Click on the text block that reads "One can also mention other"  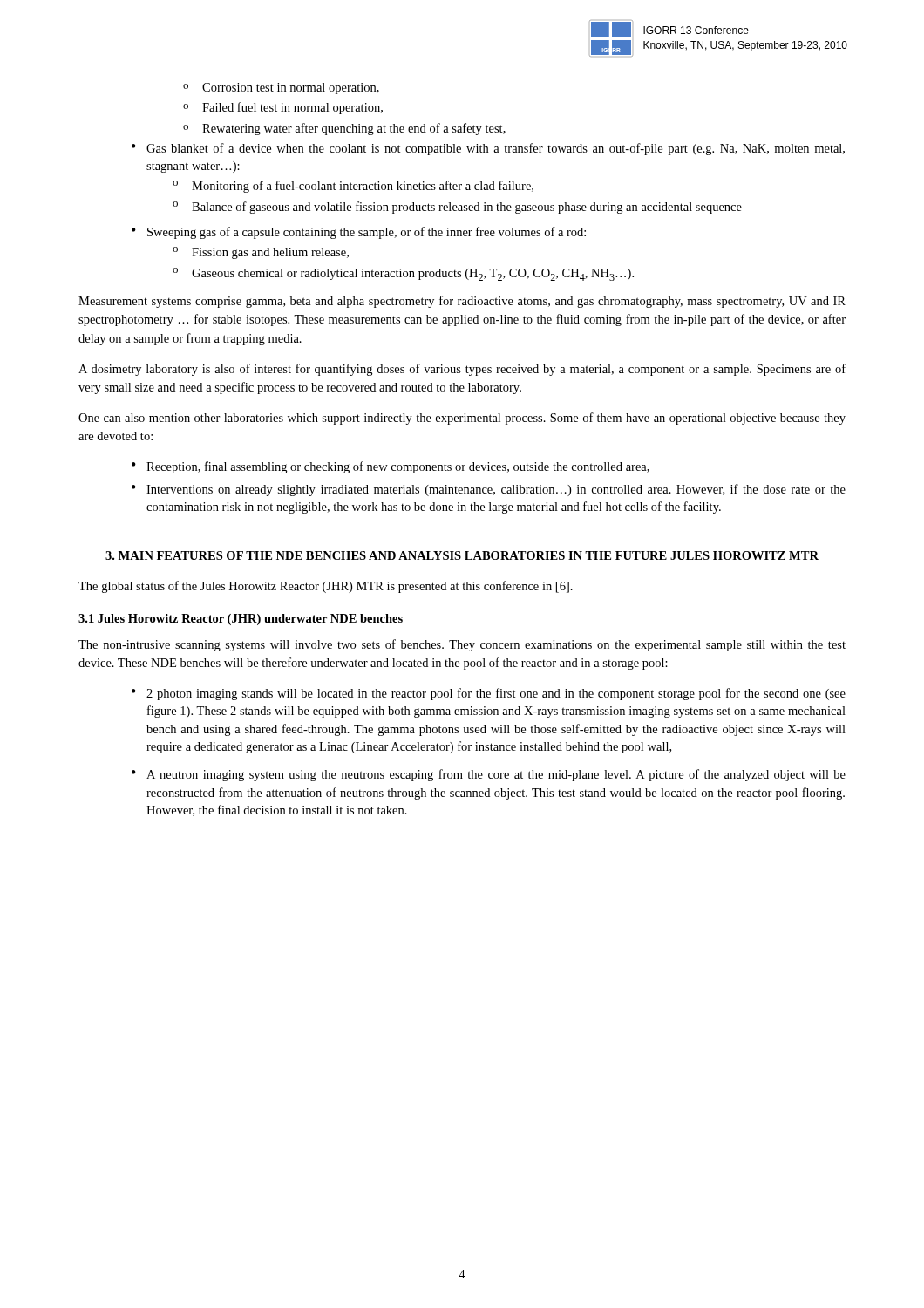(x=462, y=426)
